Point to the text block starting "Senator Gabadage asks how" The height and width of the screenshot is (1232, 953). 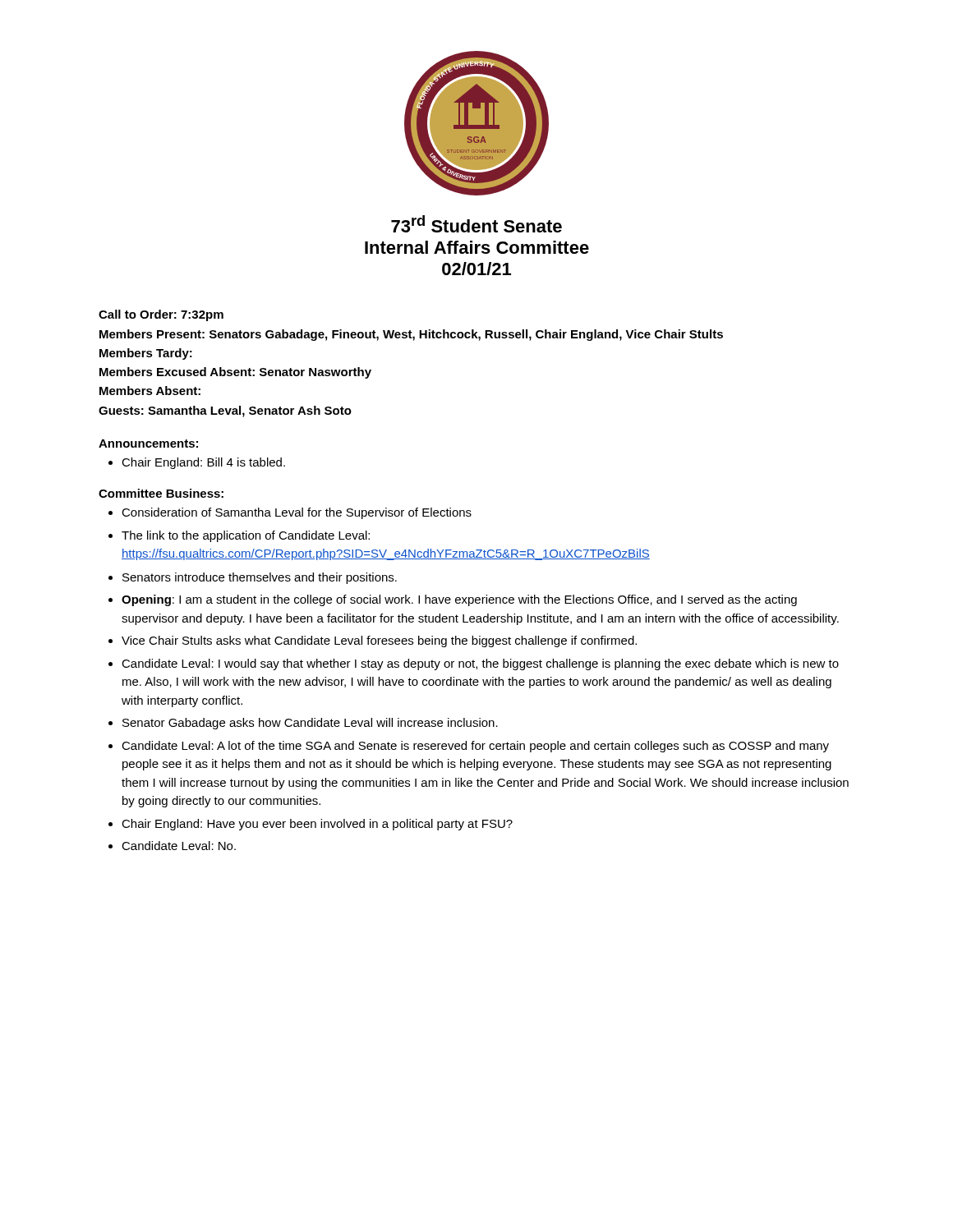310,723
